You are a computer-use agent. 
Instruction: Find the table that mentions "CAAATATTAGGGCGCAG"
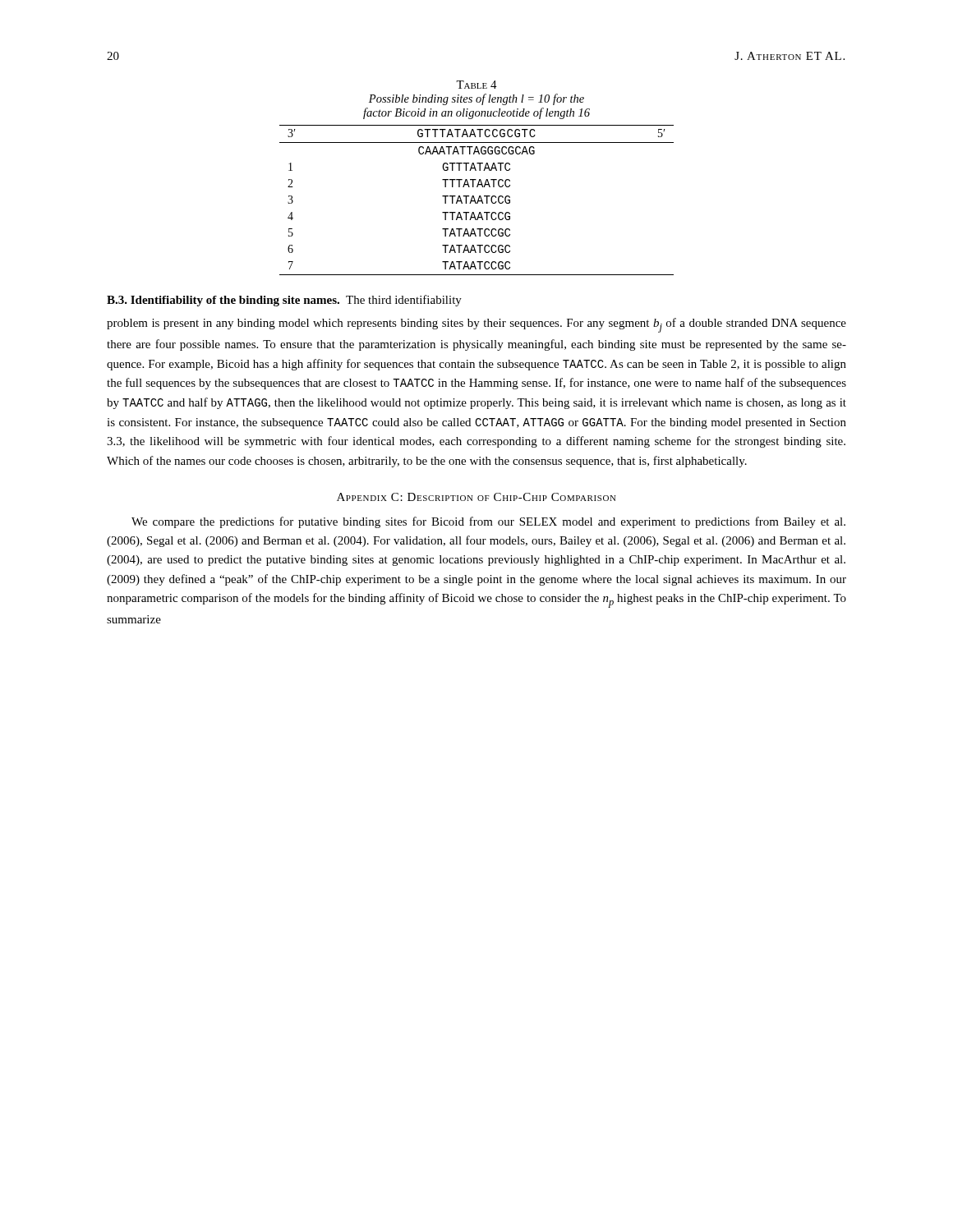click(x=476, y=200)
